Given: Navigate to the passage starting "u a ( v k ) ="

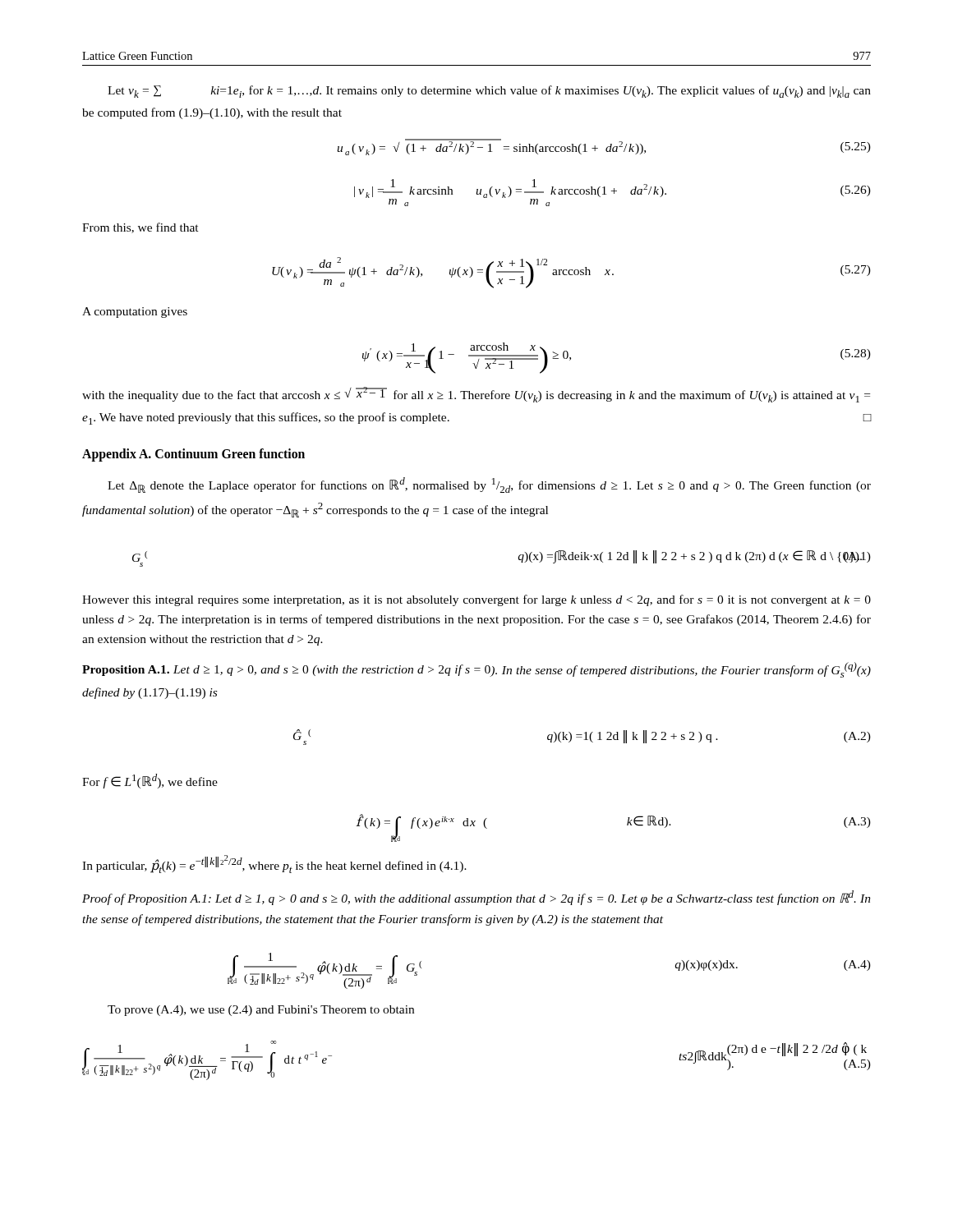Looking at the screenshot, I should pos(476,146).
